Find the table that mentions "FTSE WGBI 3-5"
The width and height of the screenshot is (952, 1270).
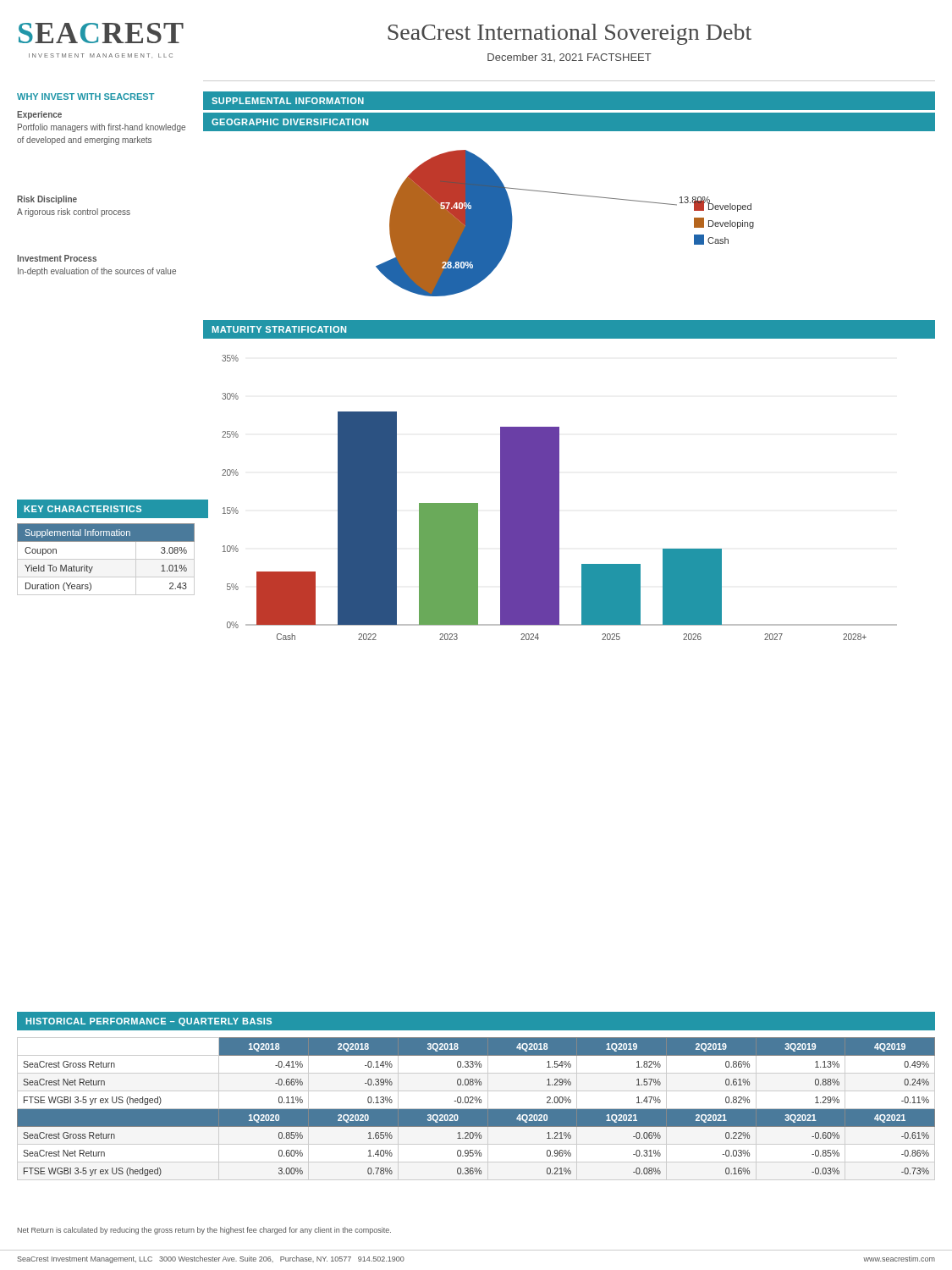(476, 1109)
